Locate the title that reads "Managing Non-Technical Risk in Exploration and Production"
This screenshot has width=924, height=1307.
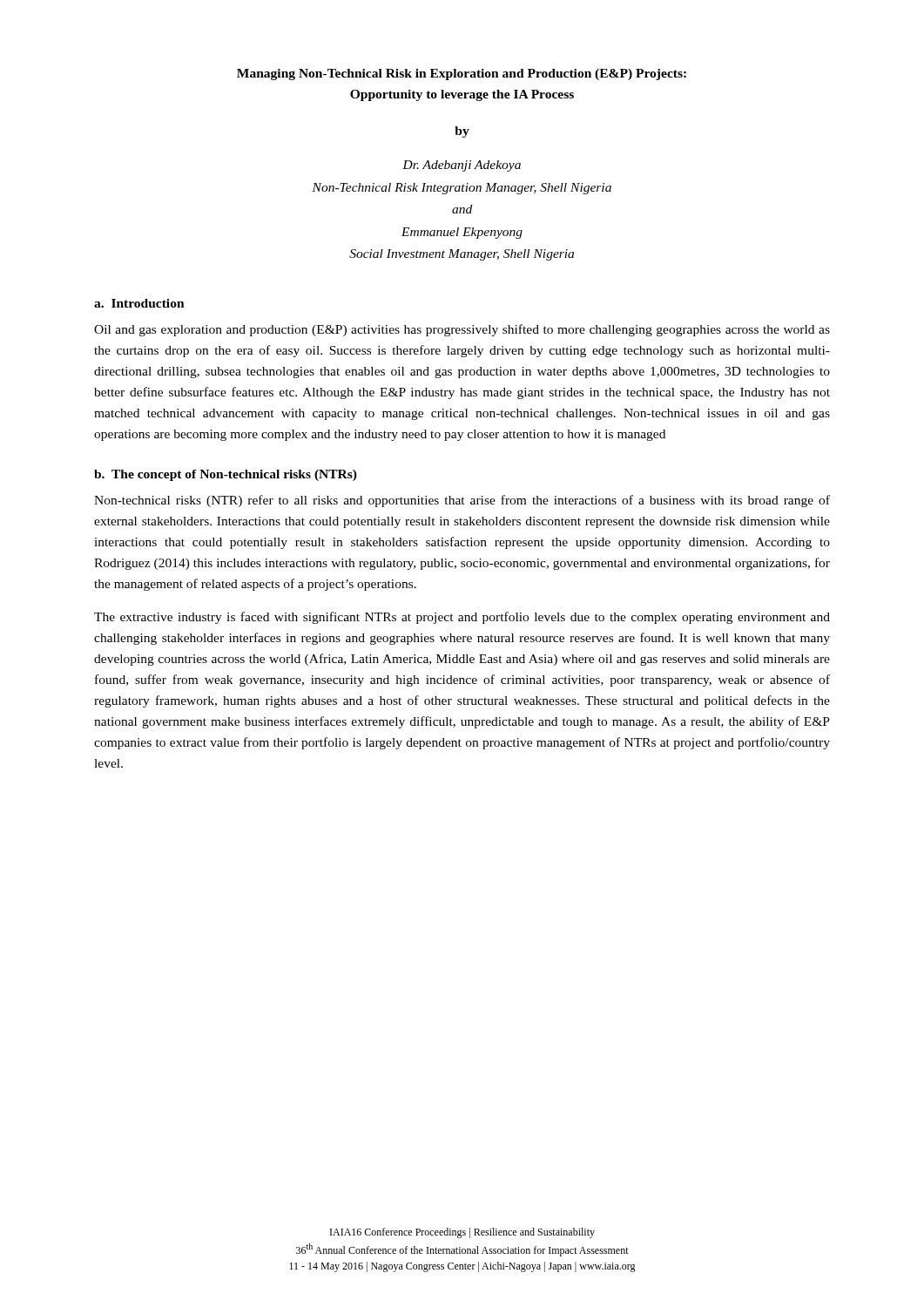pos(462,83)
